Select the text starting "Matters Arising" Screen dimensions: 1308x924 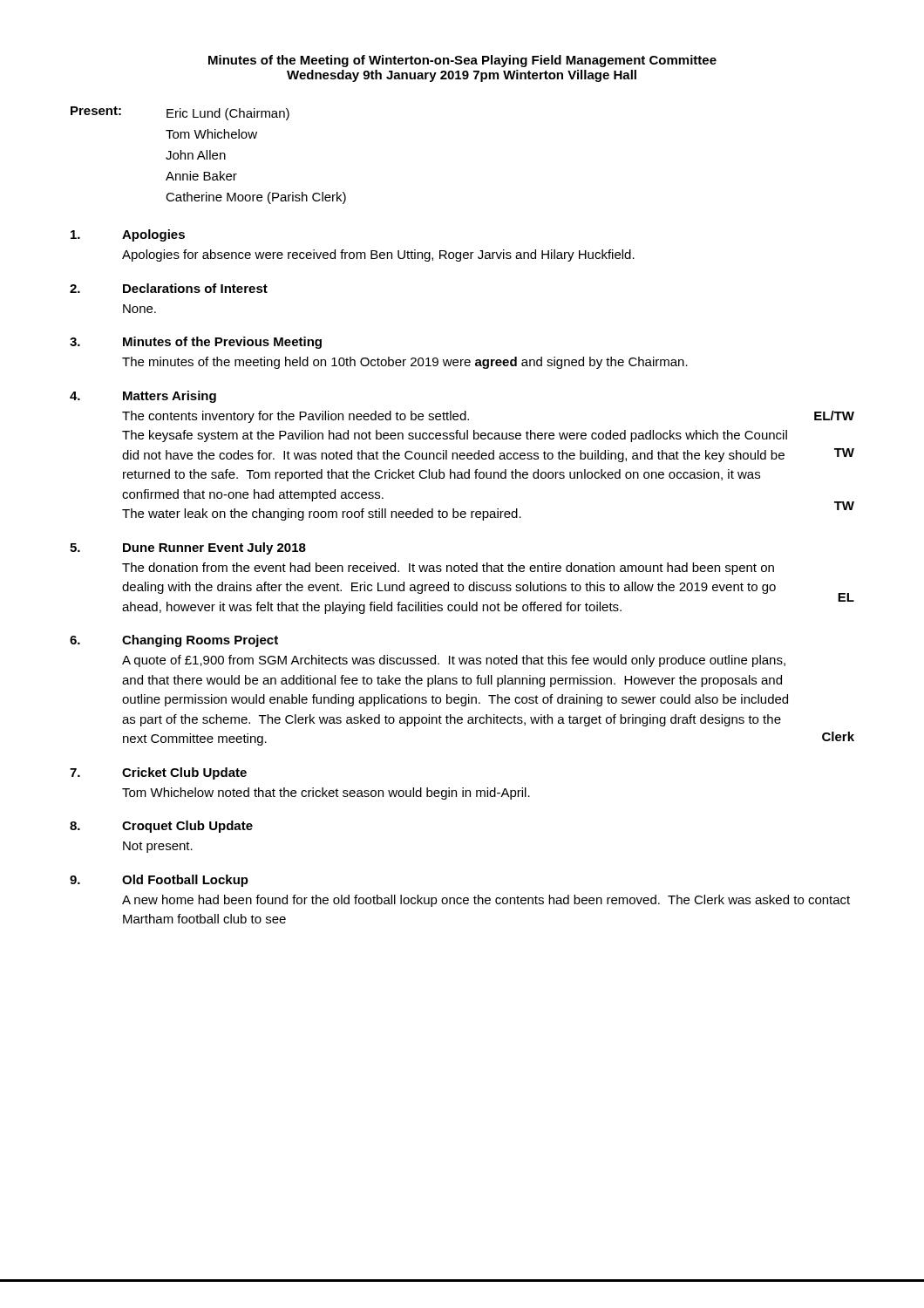(x=169, y=395)
